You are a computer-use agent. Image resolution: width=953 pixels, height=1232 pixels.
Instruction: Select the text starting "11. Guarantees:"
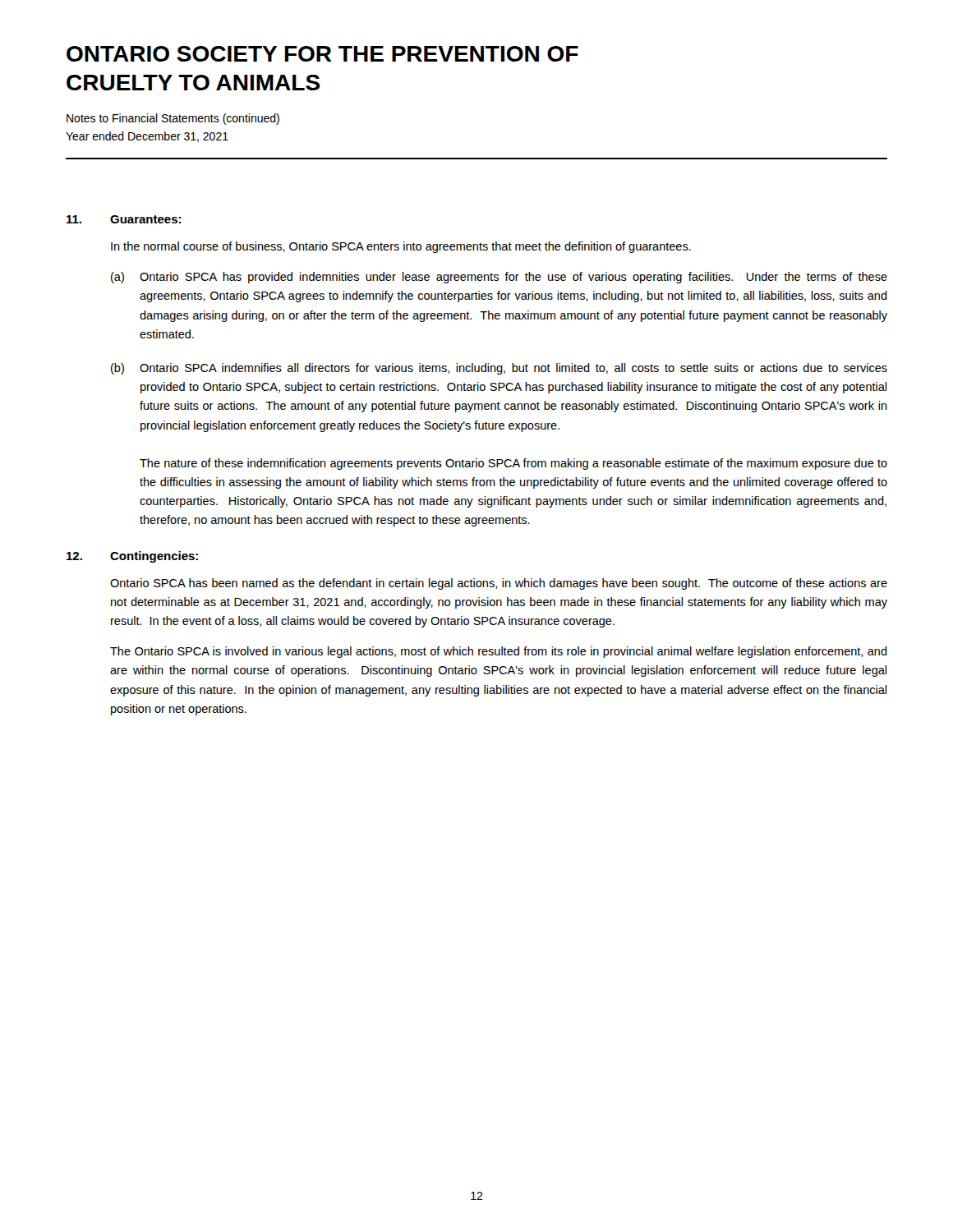[124, 219]
